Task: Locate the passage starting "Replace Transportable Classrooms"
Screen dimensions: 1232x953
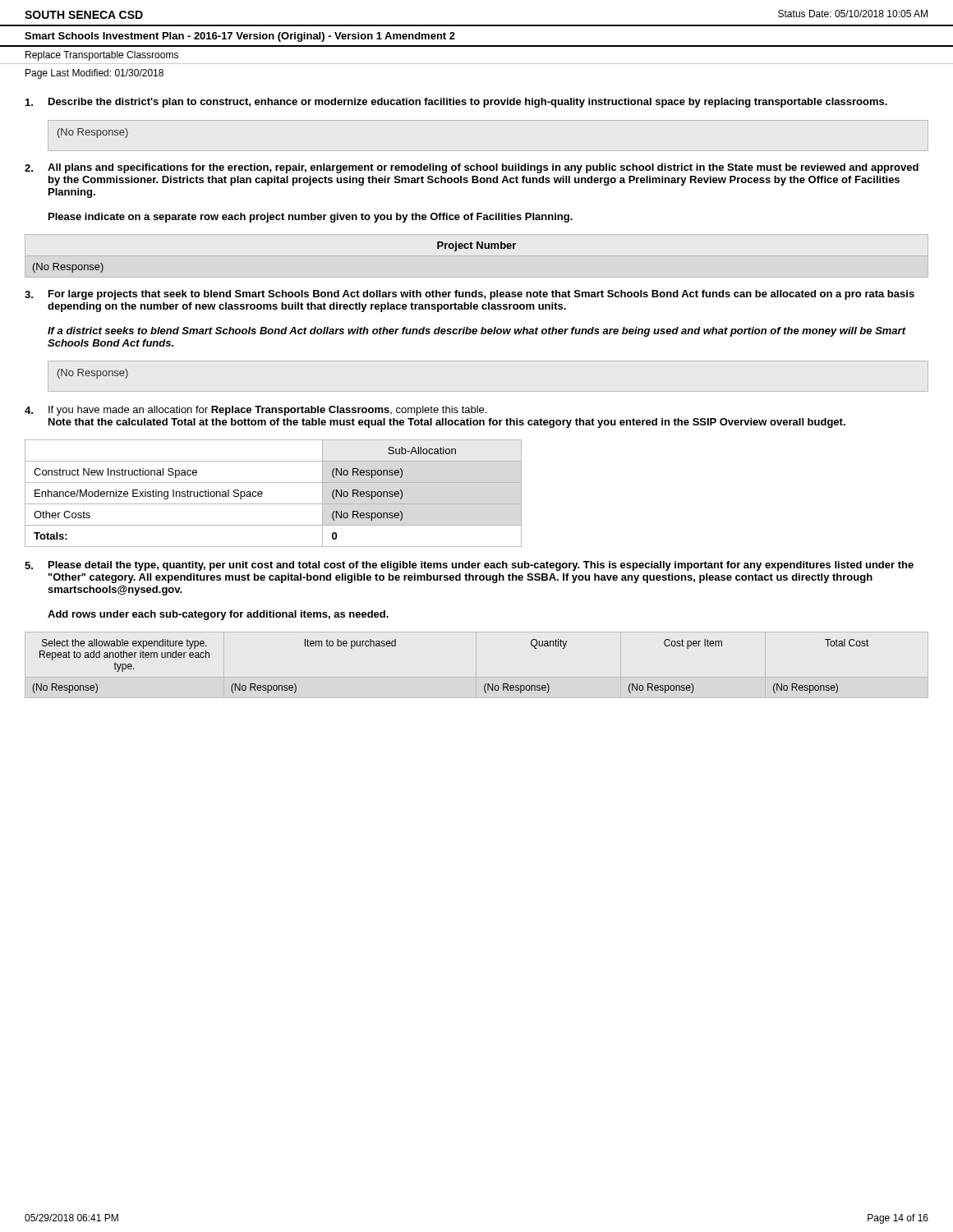Action: pyautogui.click(x=102, y=55)
